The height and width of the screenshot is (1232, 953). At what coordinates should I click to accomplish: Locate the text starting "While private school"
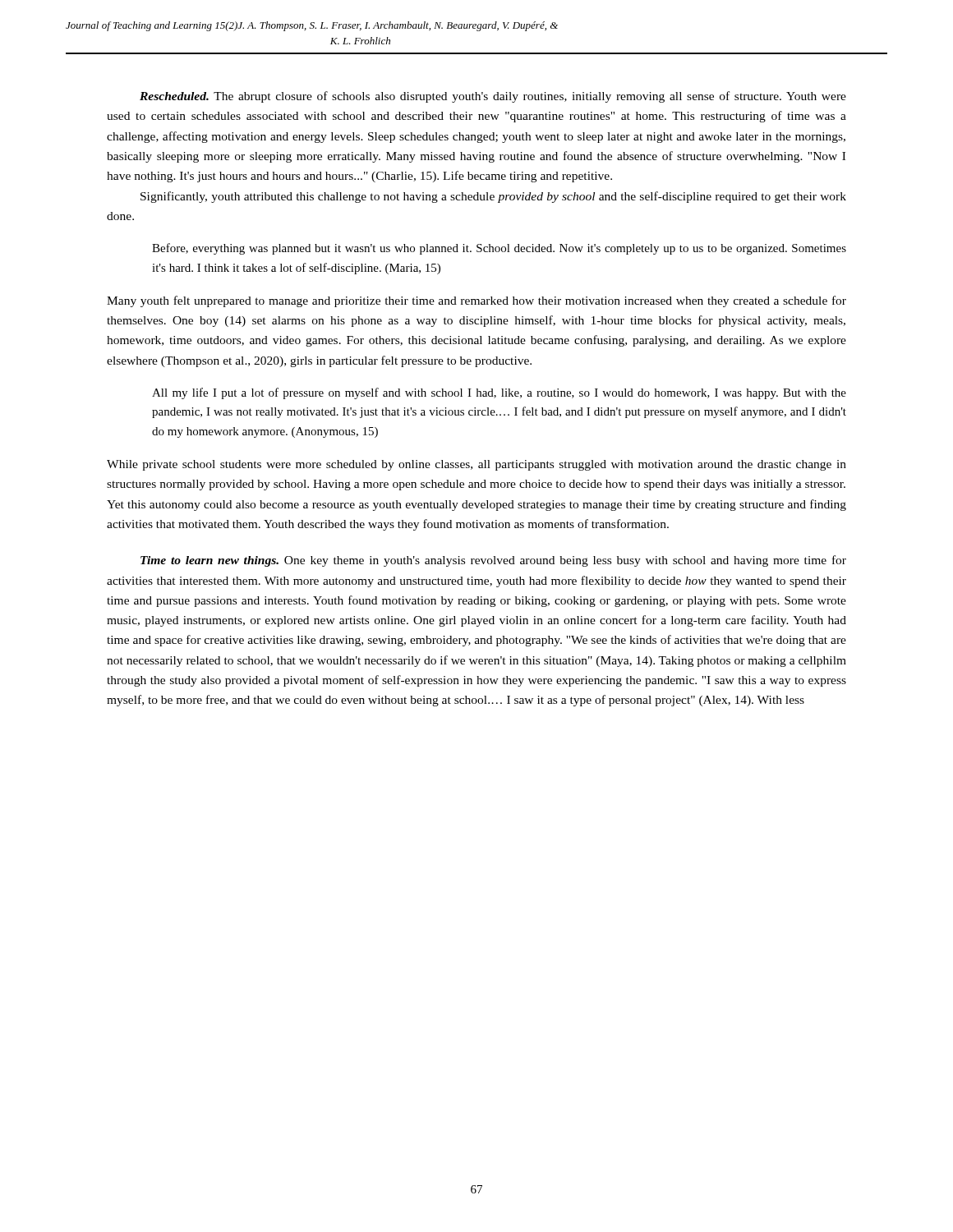coord(476,494)
